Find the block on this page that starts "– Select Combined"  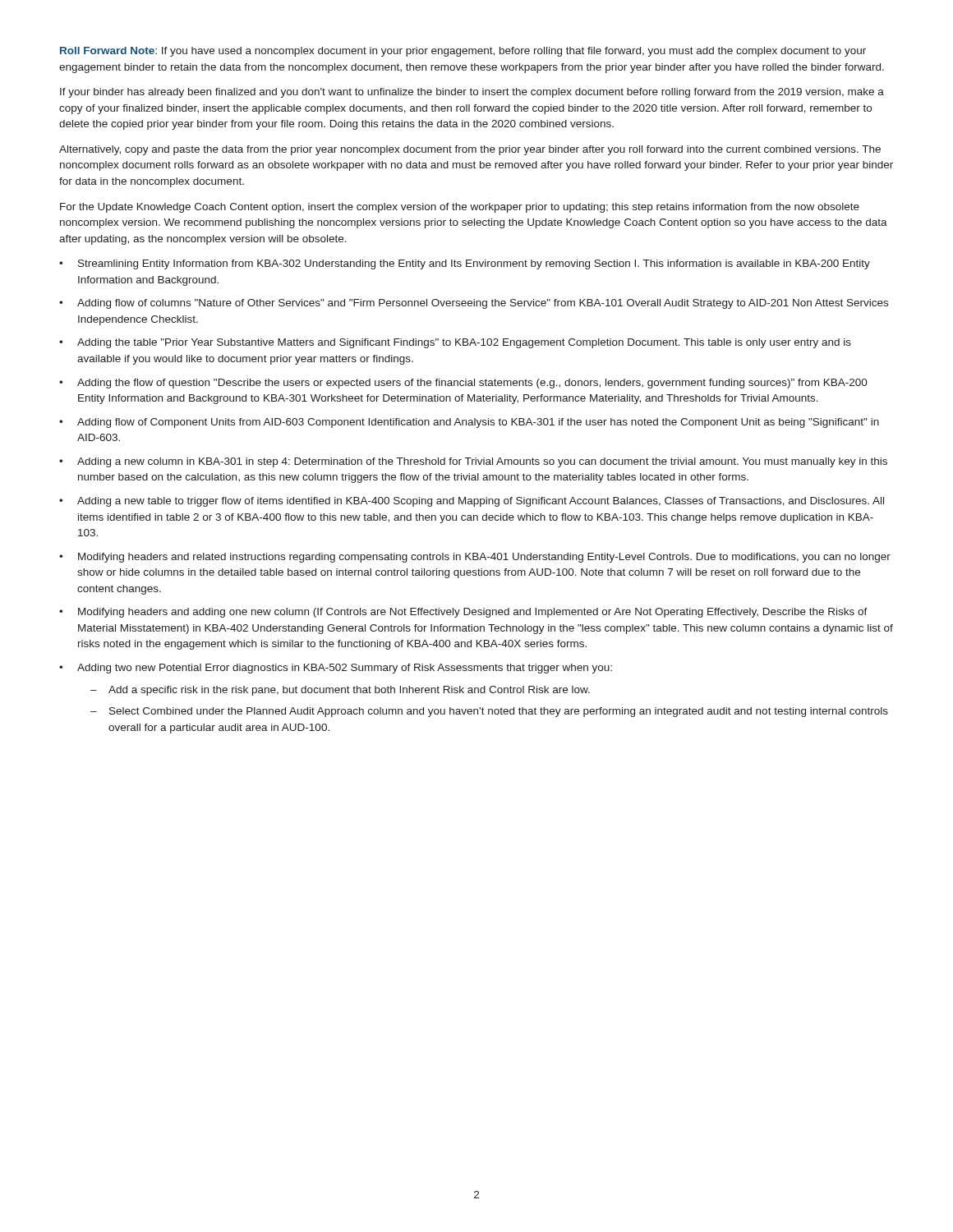pyautogui.click(x=492, y=719)
